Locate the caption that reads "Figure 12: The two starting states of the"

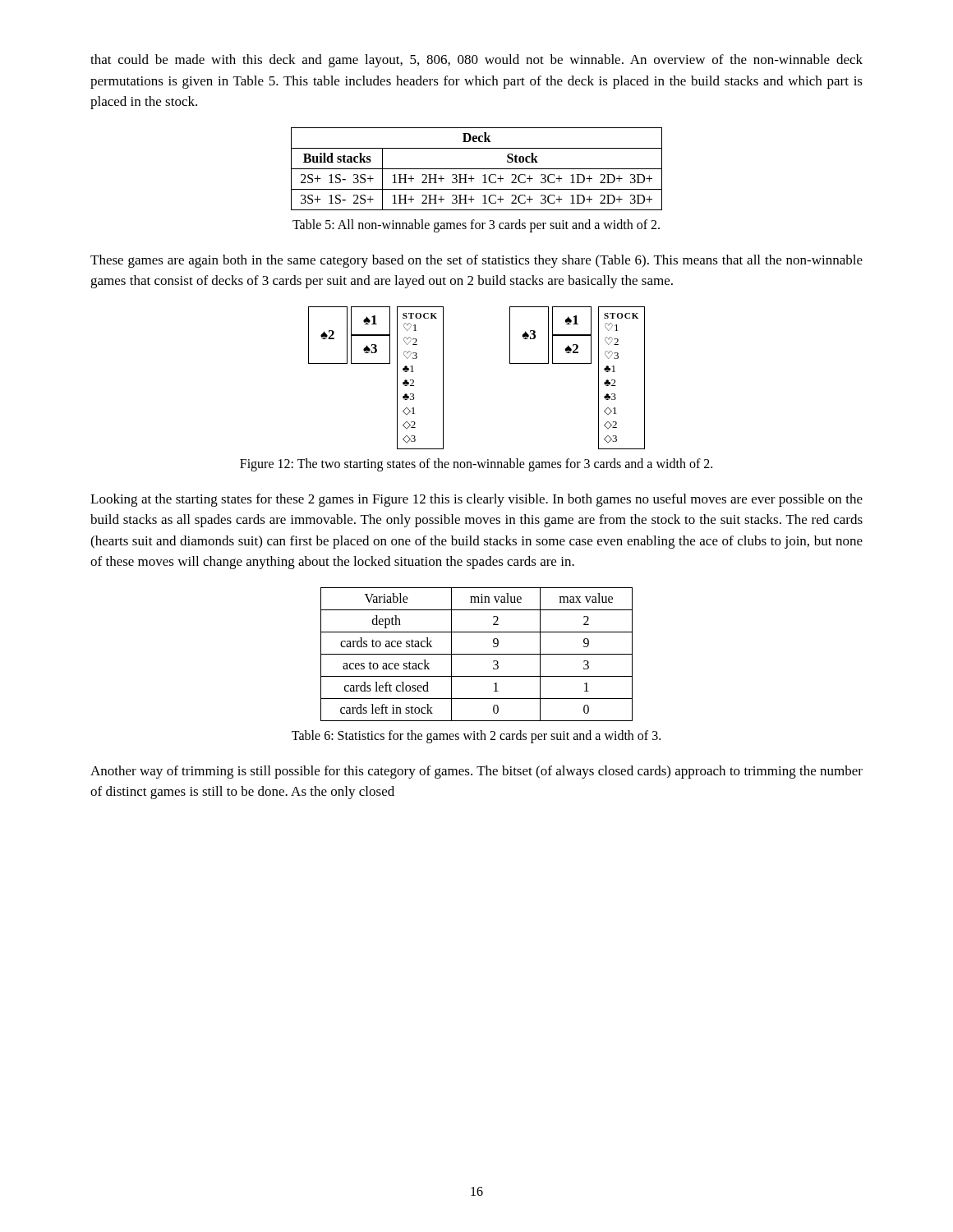(476, 464)
